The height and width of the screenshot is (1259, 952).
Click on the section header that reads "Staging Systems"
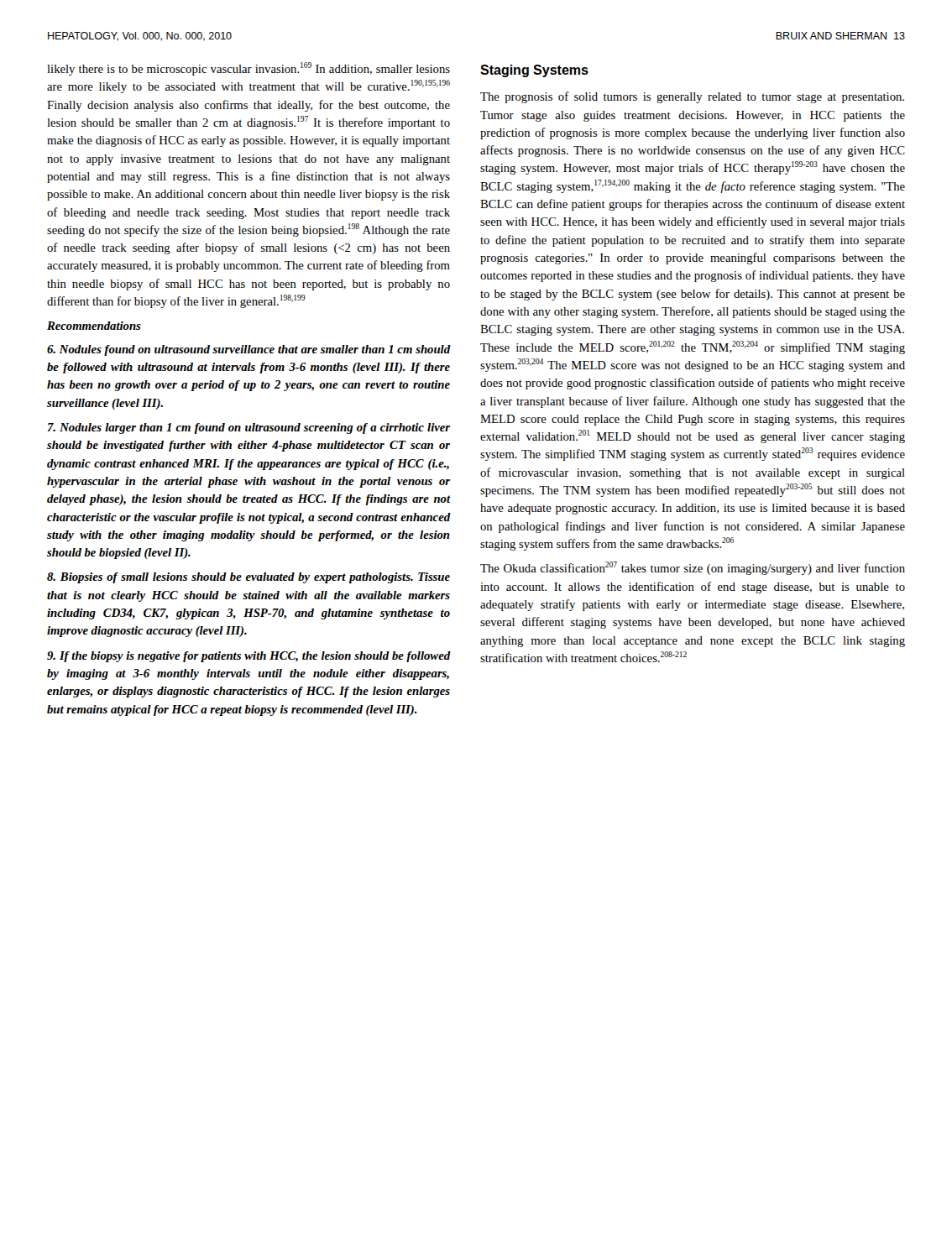point(534,71)
